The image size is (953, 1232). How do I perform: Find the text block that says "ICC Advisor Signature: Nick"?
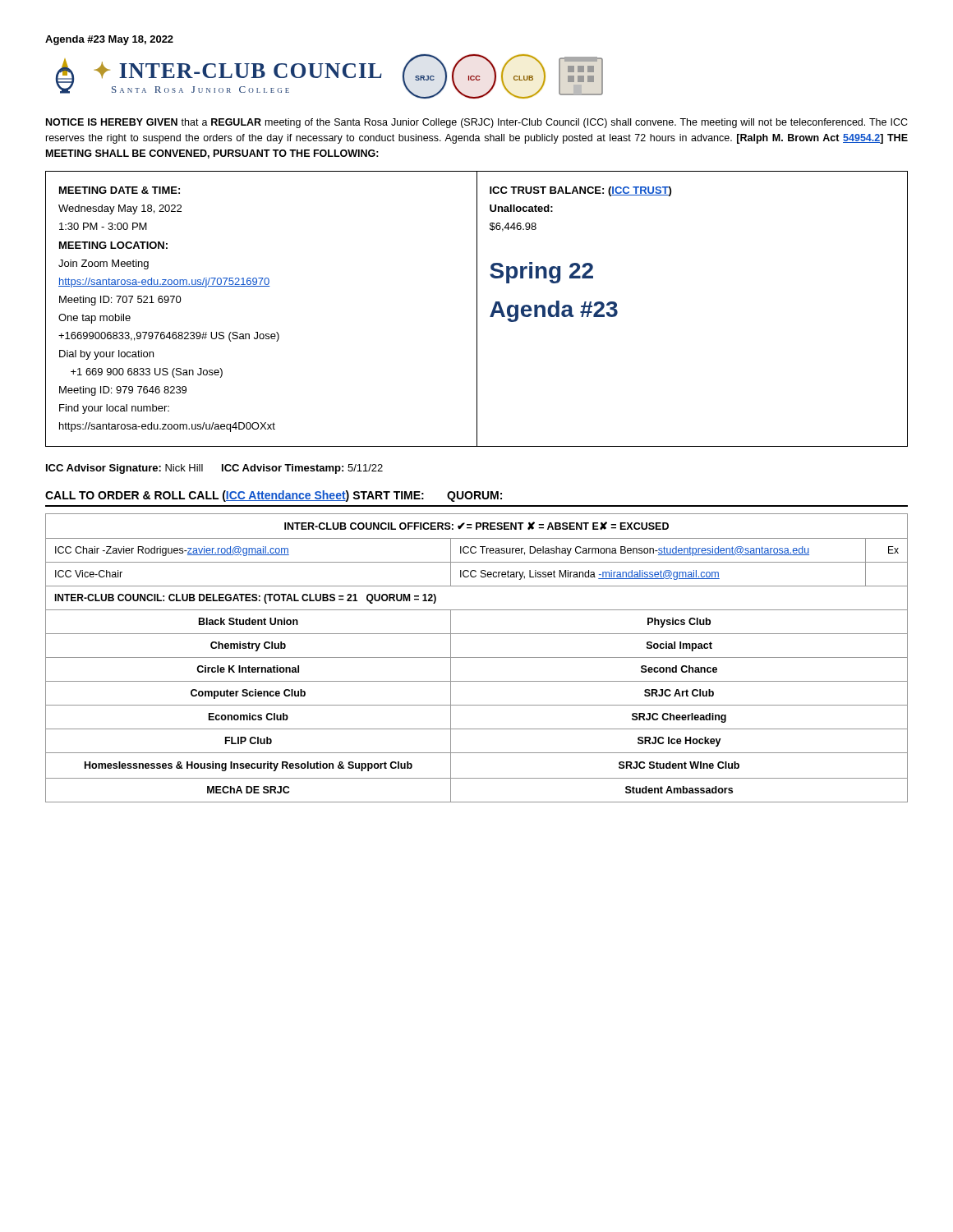pyautogui.click(x=214, y=467)
